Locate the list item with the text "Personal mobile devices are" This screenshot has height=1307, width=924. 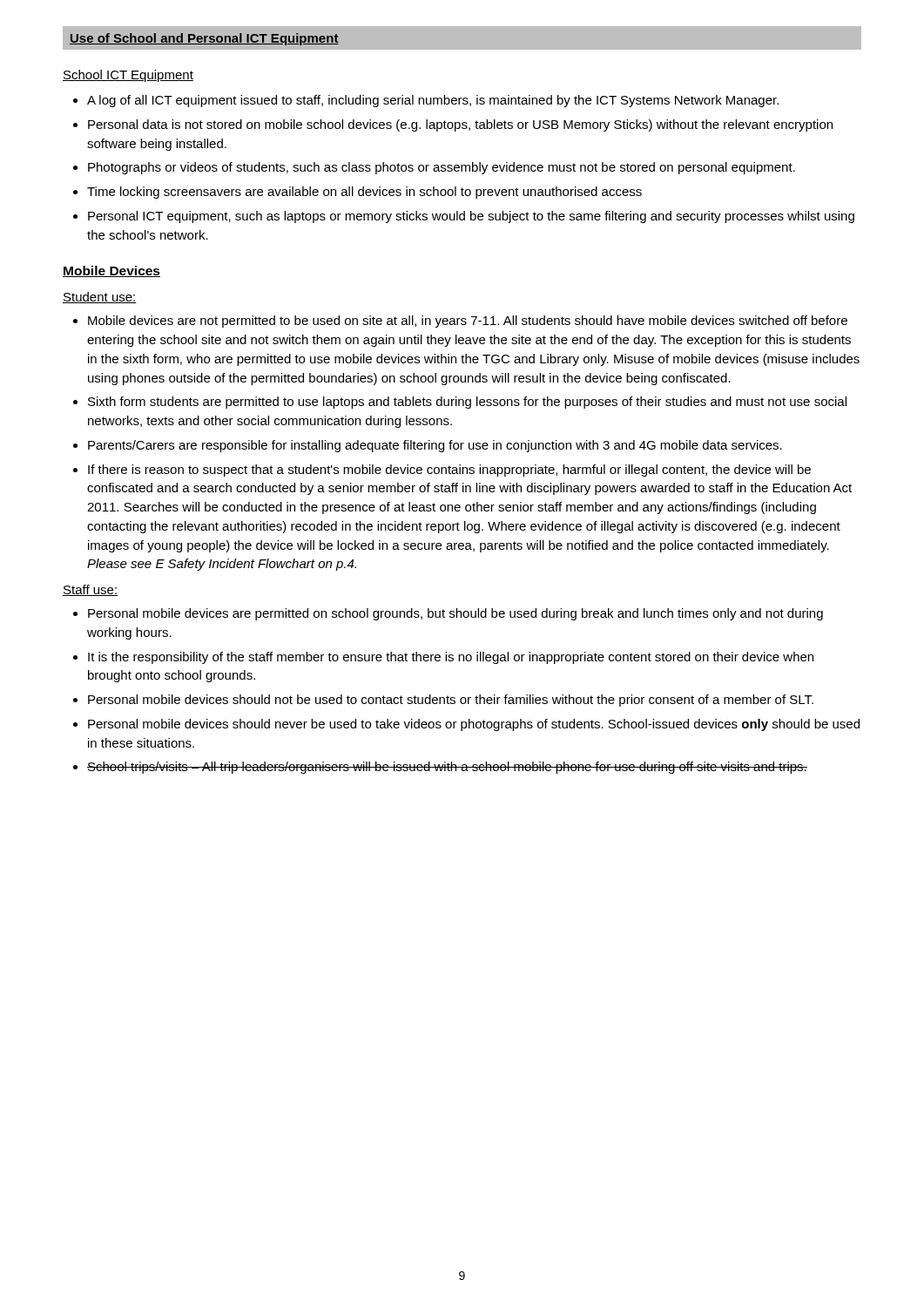click(462, 690)
